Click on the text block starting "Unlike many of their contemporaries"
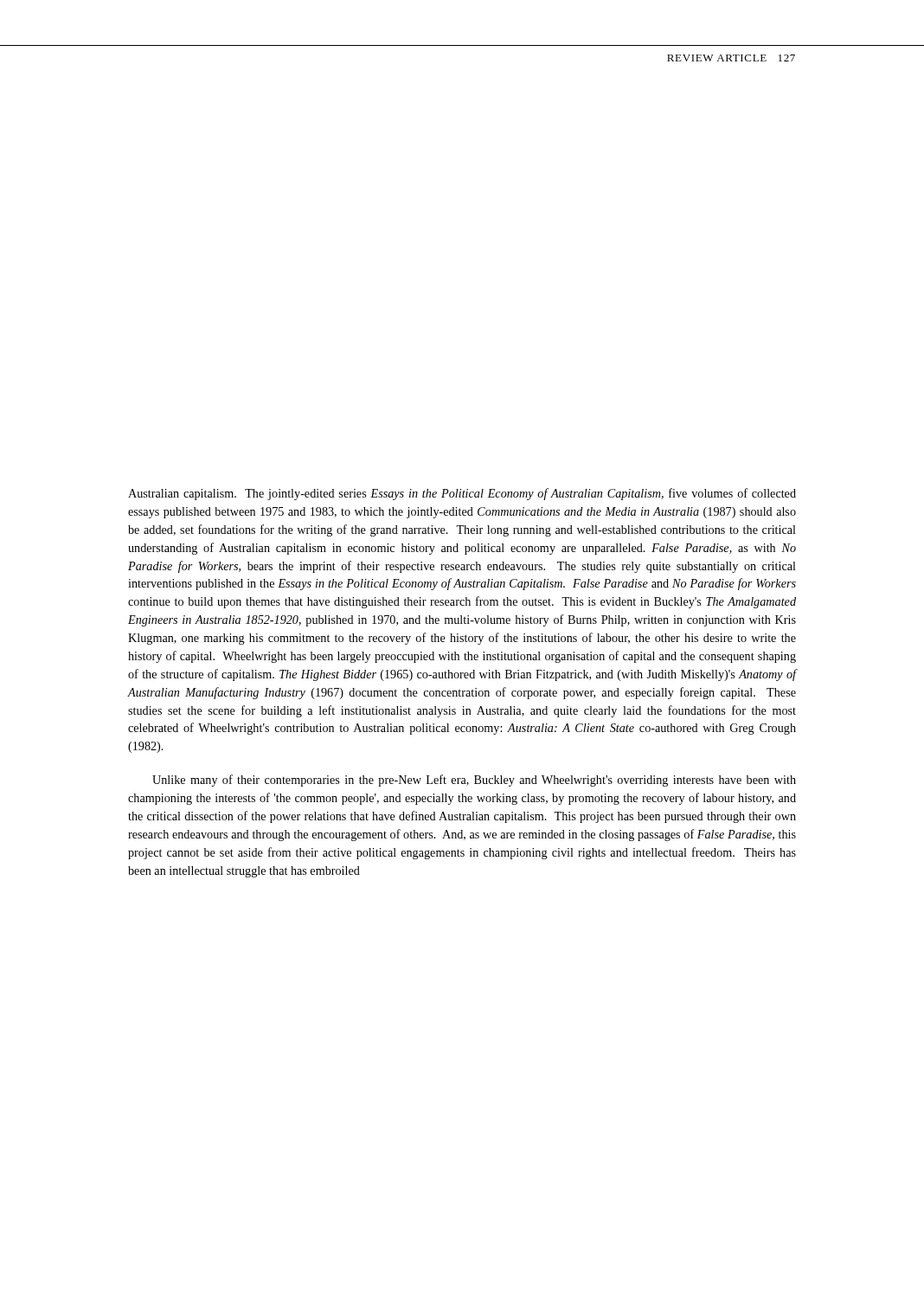Image resolution: width=924 pixels, height=1298 pixels. [462, 825]
